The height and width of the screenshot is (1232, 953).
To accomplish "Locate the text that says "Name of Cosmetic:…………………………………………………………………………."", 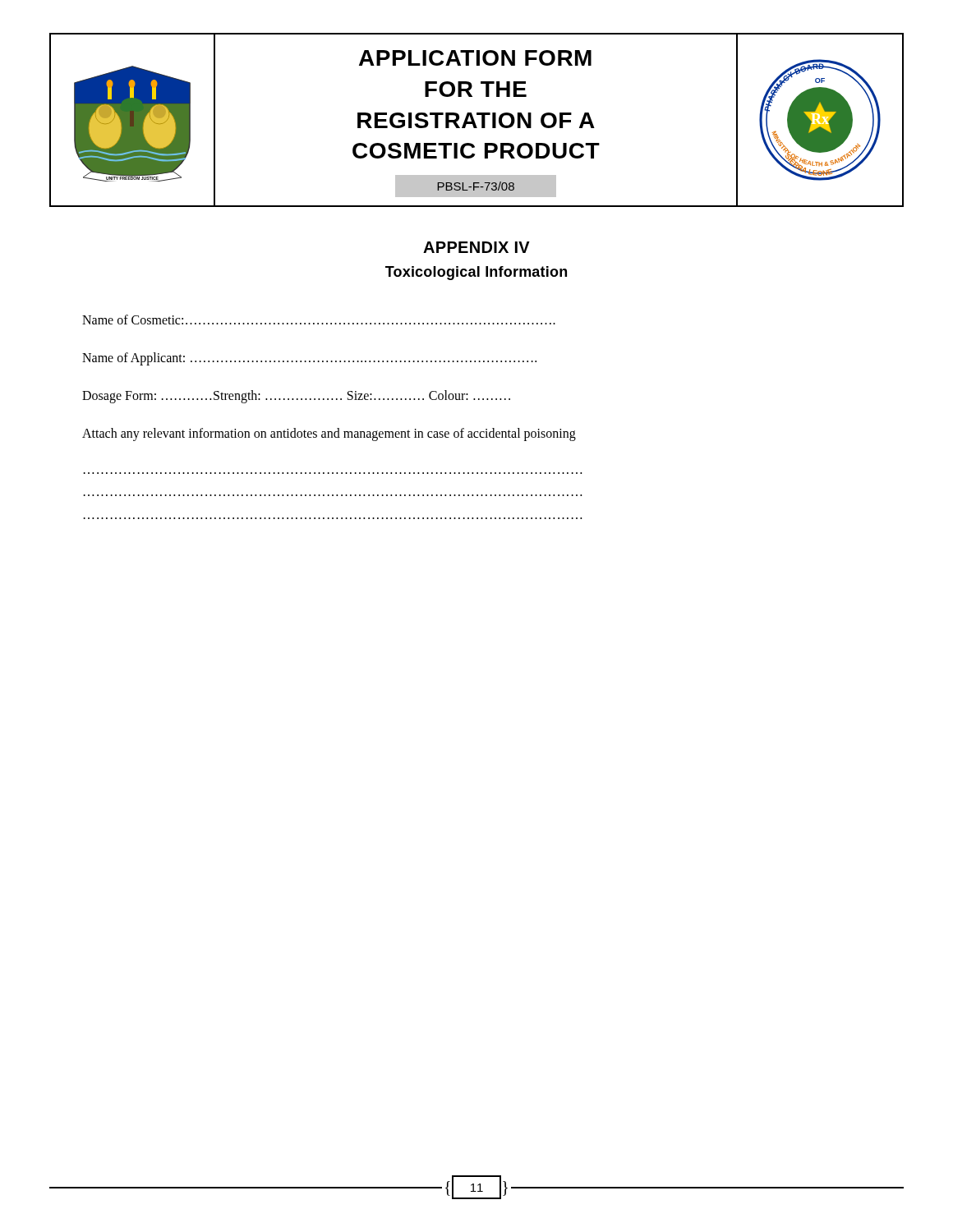I will pyautogui.click(x=319, y=320).
